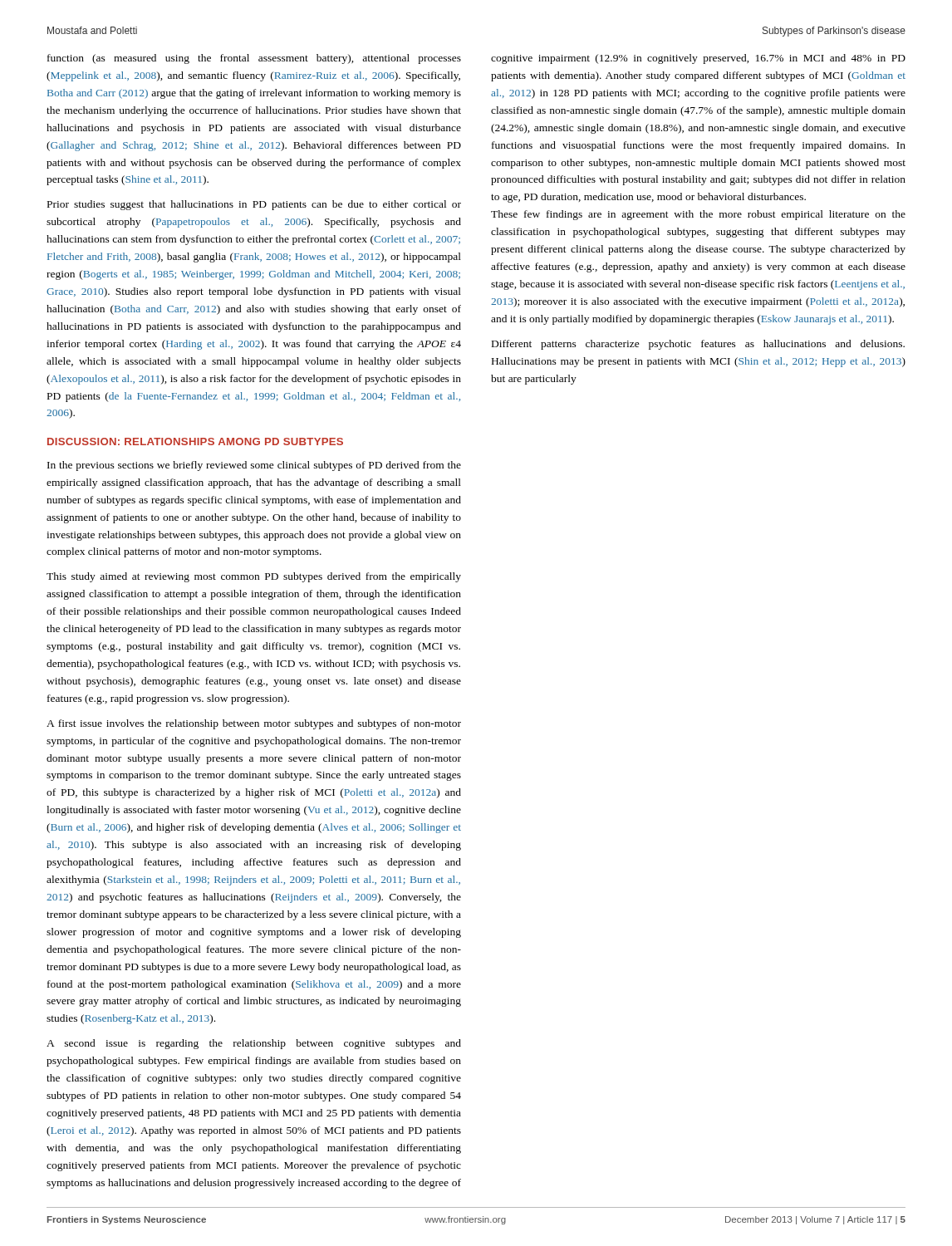The height and width of the screenshot is (1246, 952).
Task: Click on the passage starting "function (as measured"
Action: (254, 119)
